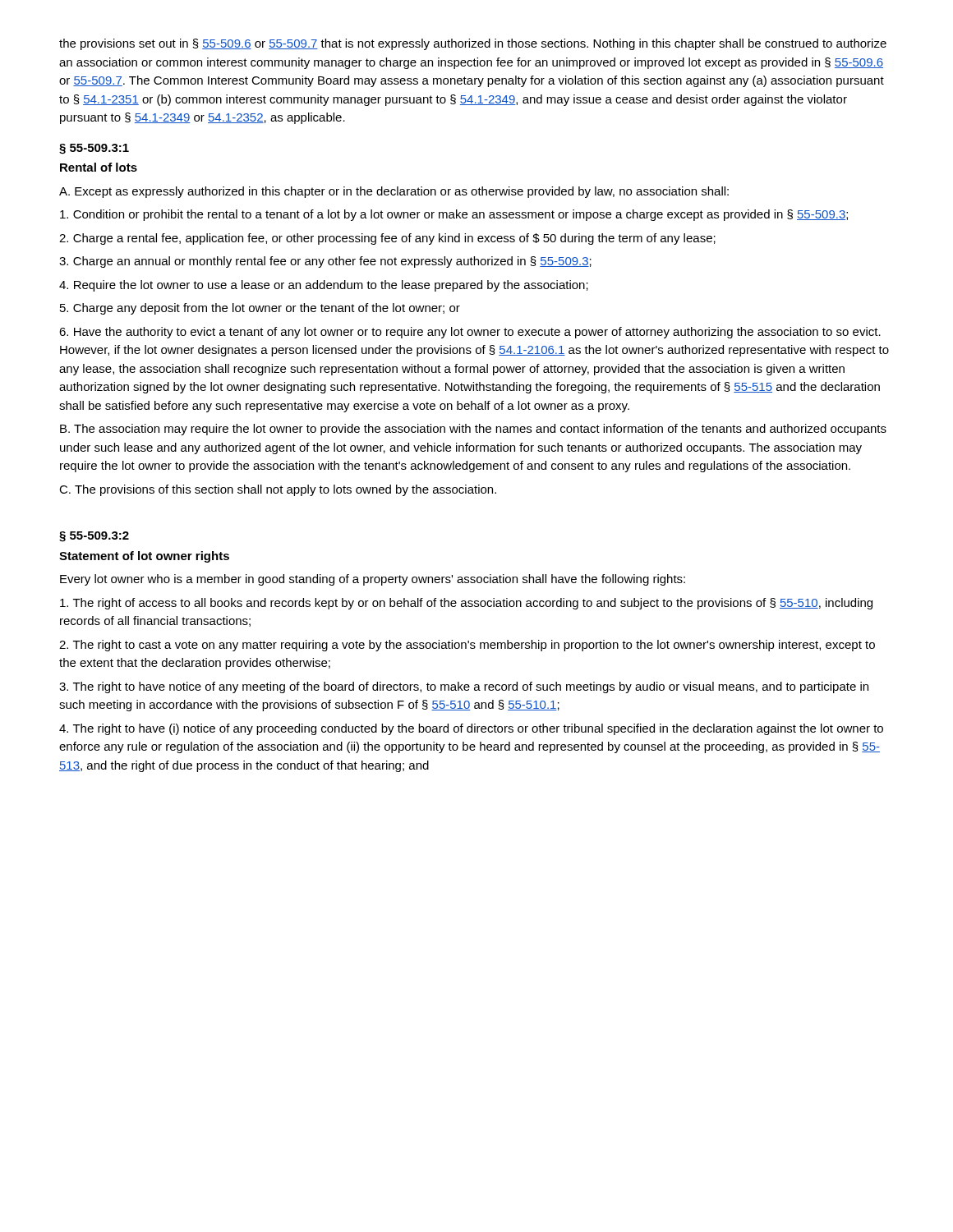Point to the block beginning "Every lot owner who is"
The image size is (953, 1232).
pos(476,579)
